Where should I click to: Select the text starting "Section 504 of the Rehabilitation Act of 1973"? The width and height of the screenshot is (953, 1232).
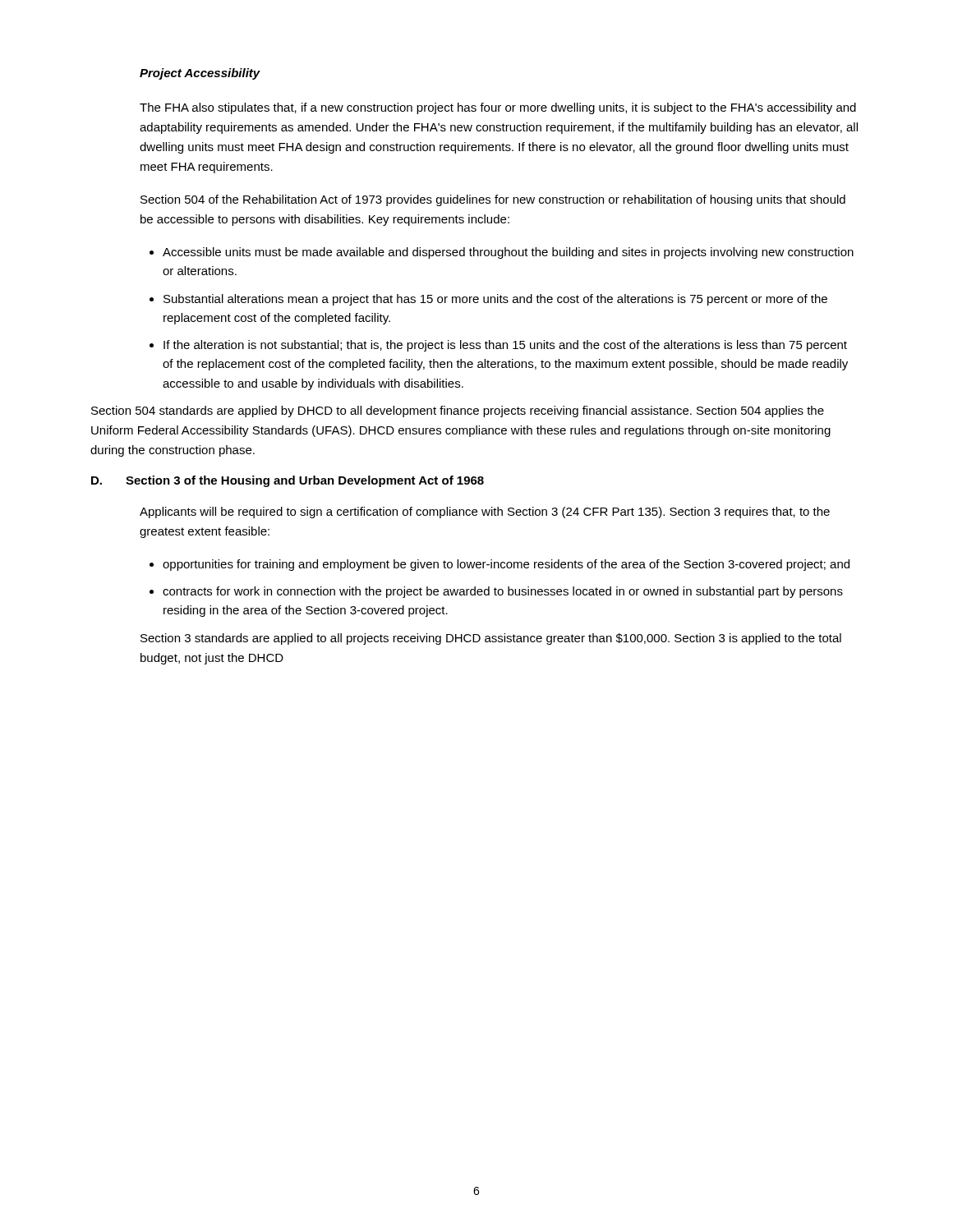pyautogui.click(x=501, y=209)
